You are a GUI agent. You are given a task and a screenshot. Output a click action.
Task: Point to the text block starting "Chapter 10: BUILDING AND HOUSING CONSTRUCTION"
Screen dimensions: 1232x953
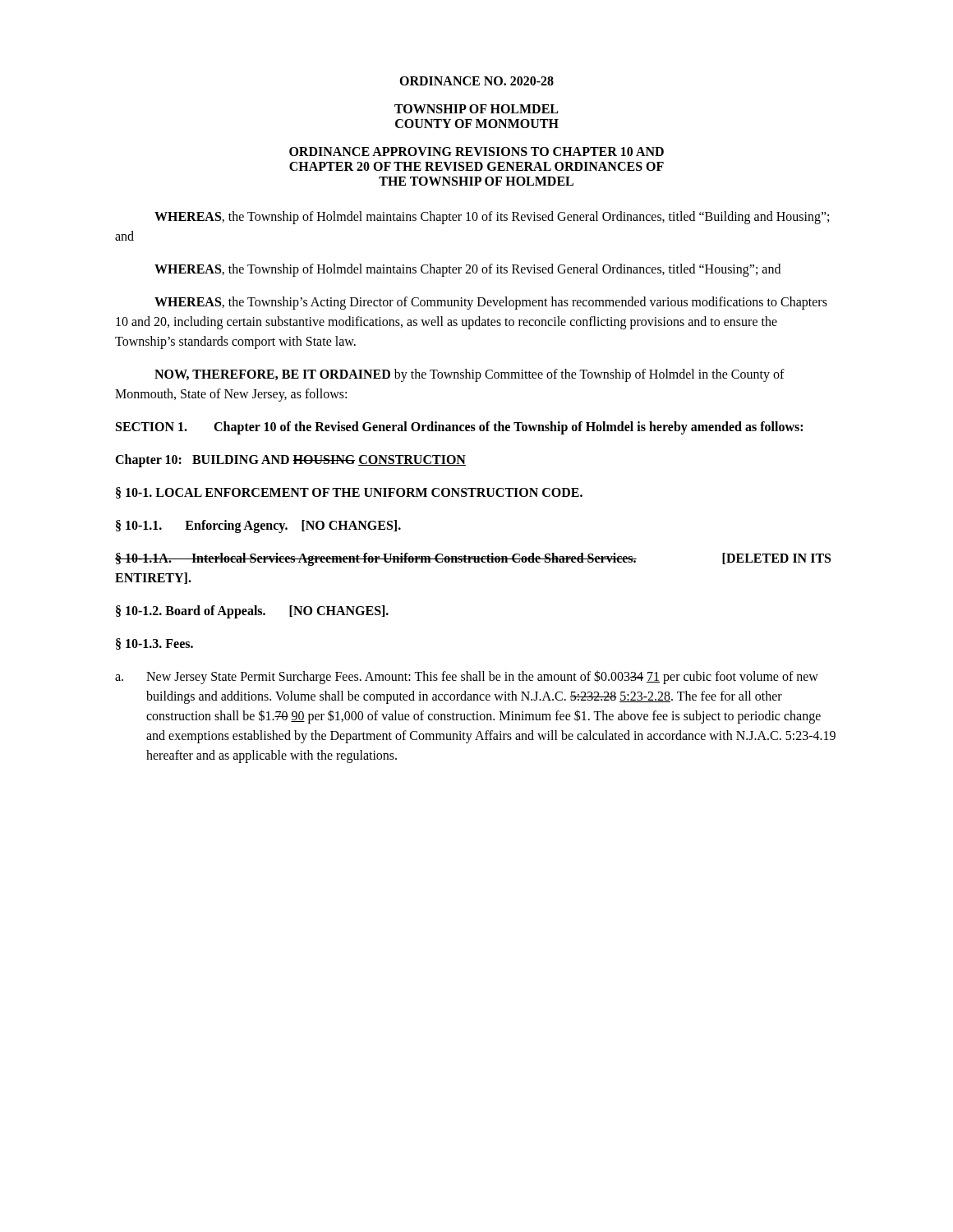[476, 460]
